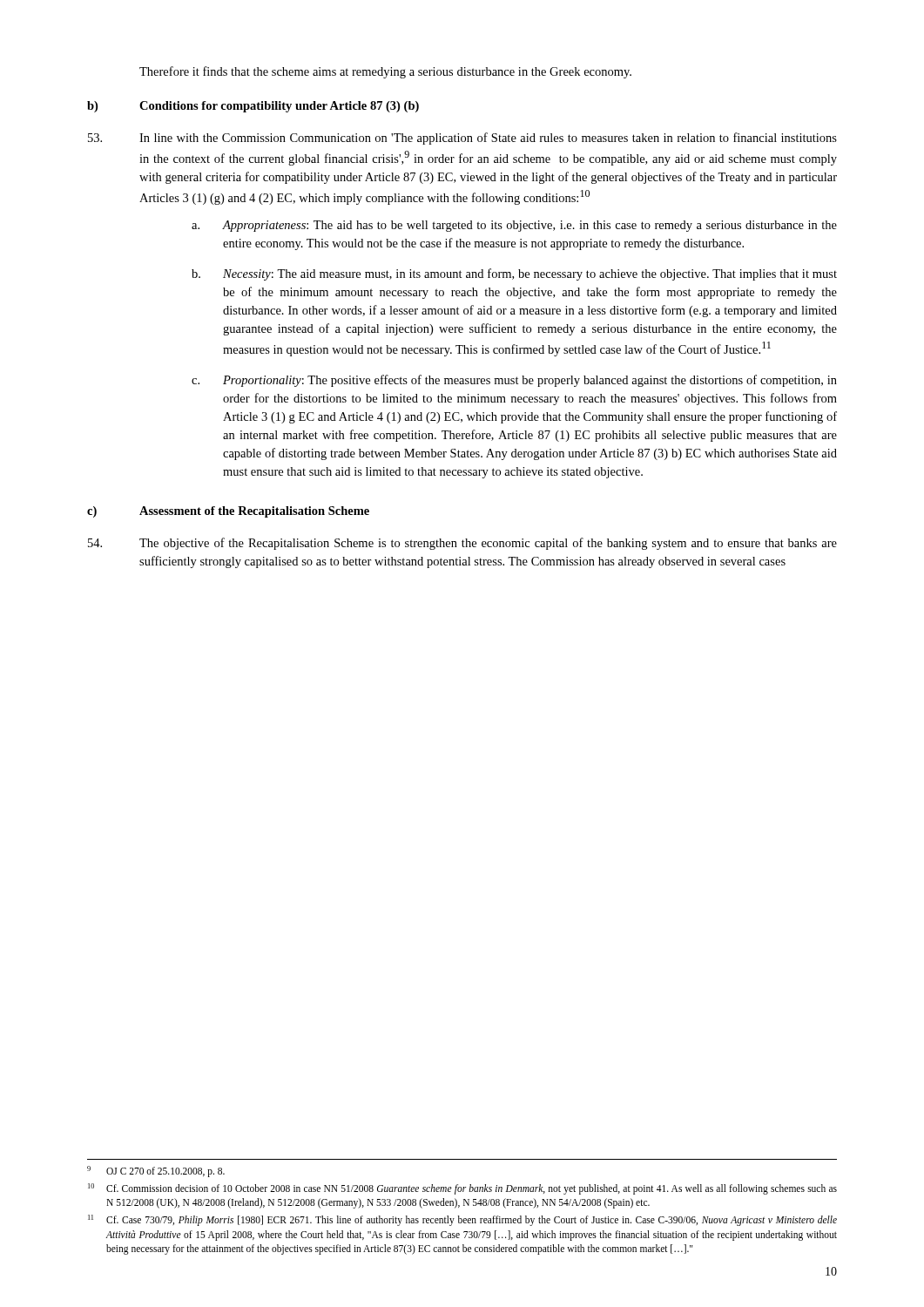Find the text block starting "Therefore it finds"
This screenshot has height=1307, width=924.
click(386, 71)
